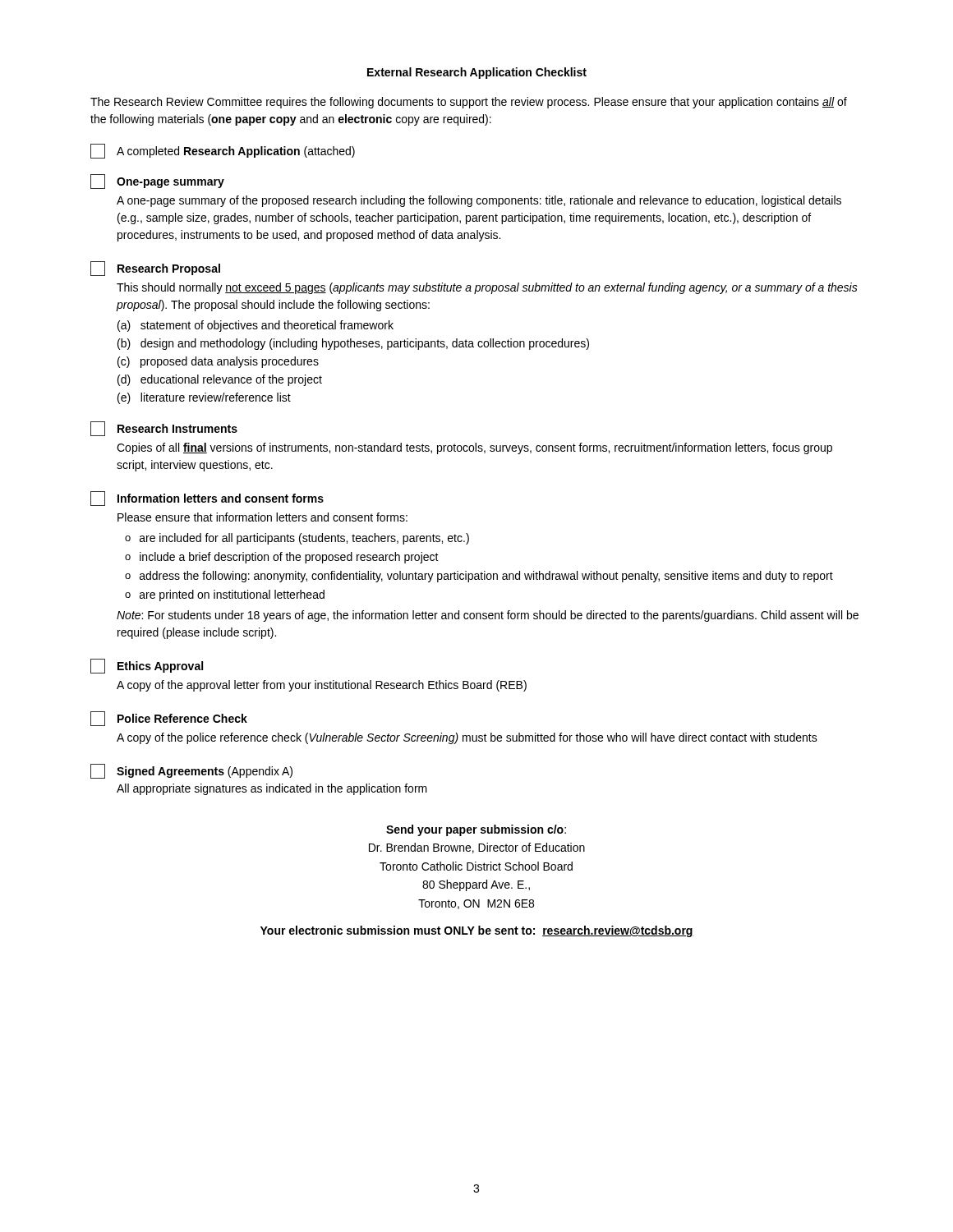
Task: Locate the block starting "A completed Research Application (attached)"
Action: tap(223, 151)
